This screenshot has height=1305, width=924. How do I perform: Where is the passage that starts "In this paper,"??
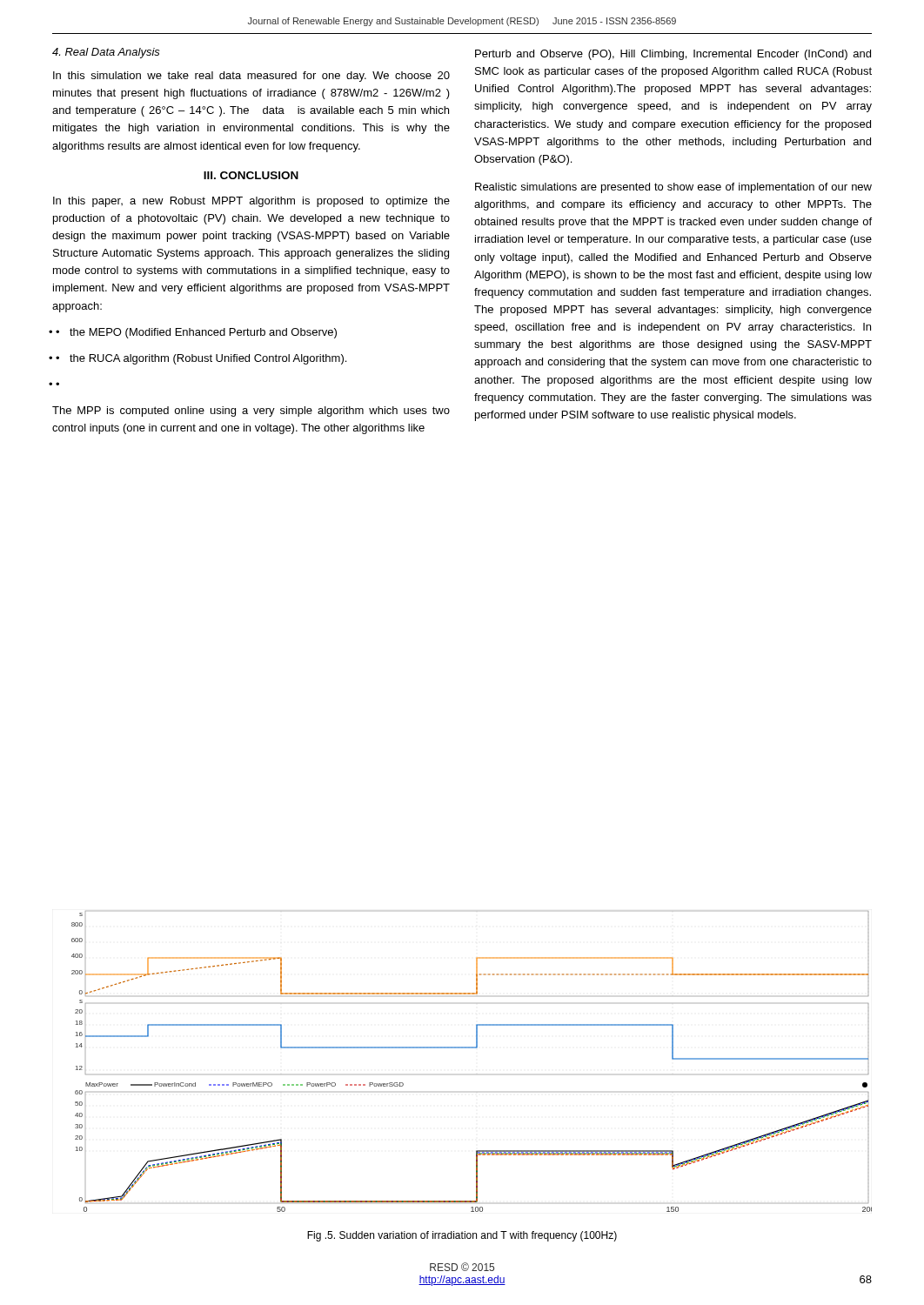coord(251,253)
